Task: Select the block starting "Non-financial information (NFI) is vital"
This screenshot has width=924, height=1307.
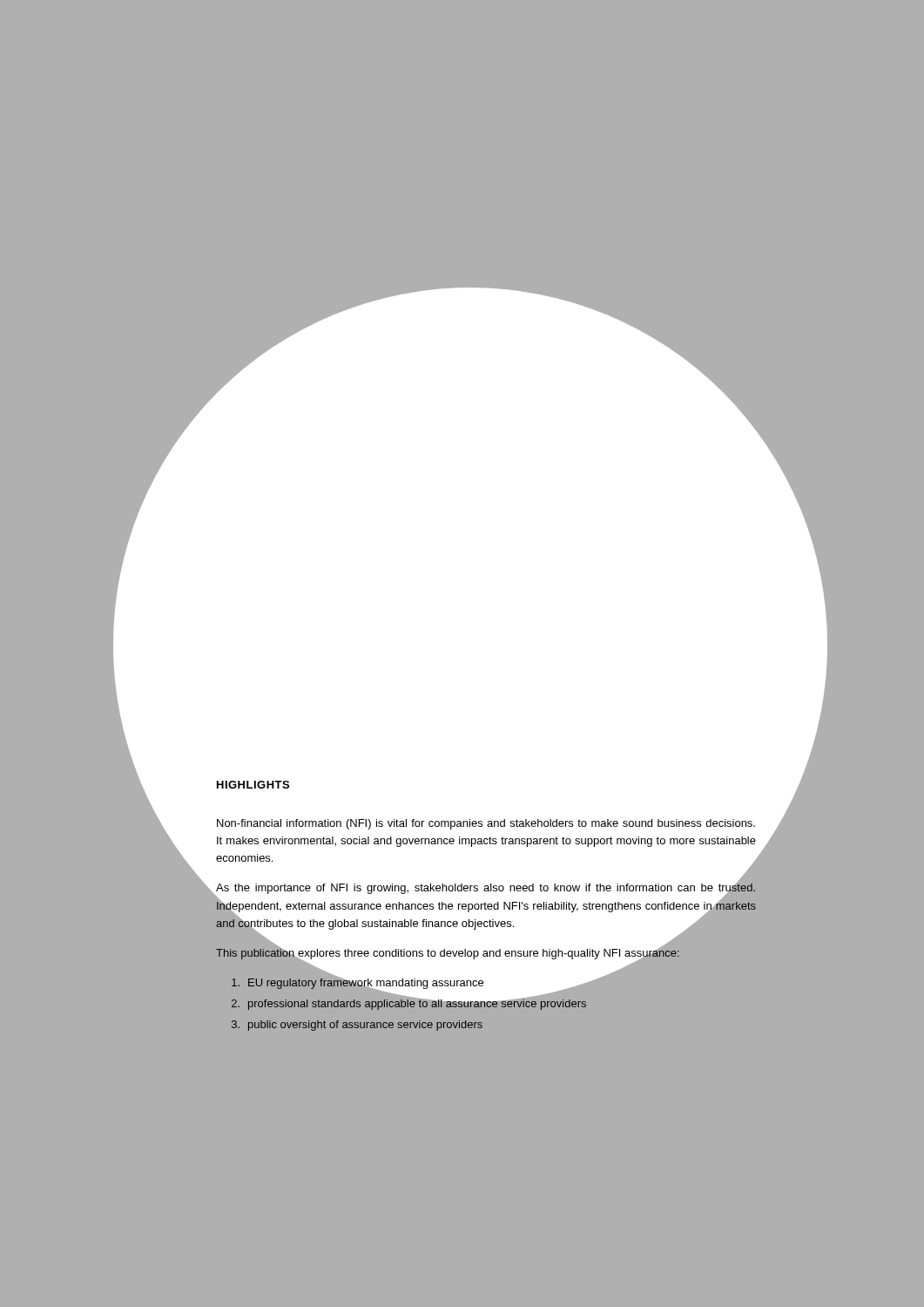Action: point(486,841)
